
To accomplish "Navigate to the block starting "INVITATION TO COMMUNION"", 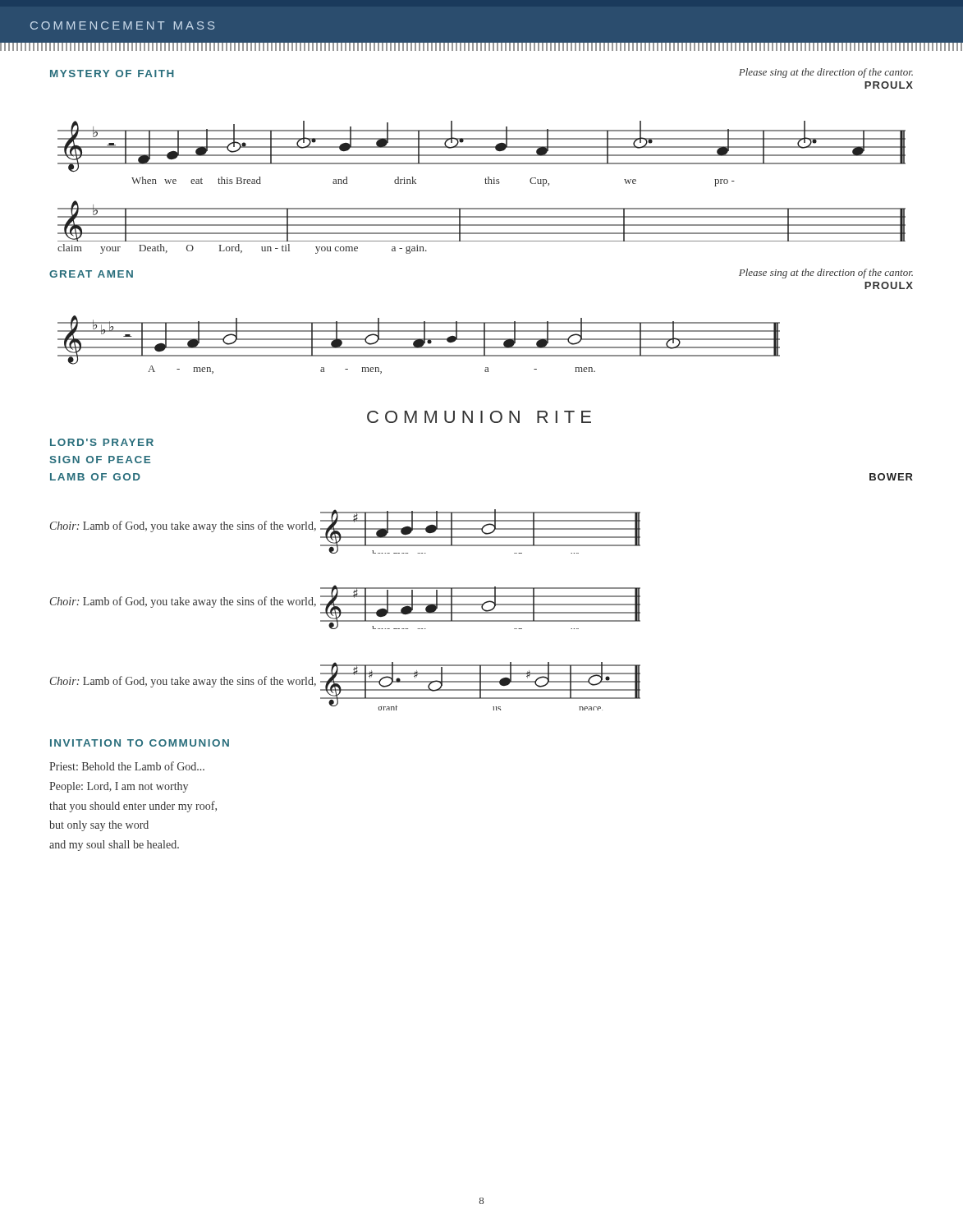I will pos(140,743).
